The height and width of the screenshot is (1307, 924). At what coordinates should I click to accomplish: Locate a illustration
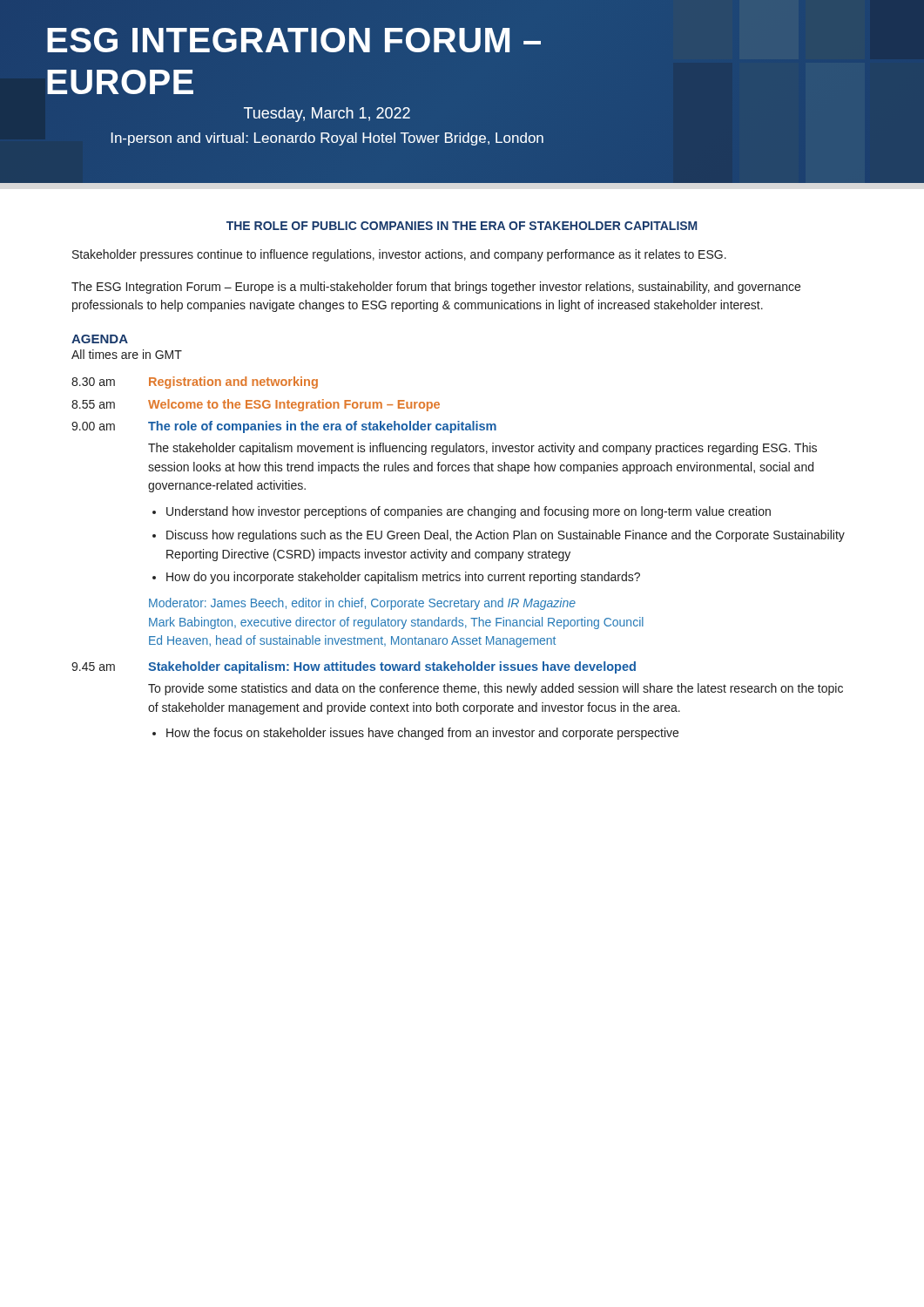[462, 91]
